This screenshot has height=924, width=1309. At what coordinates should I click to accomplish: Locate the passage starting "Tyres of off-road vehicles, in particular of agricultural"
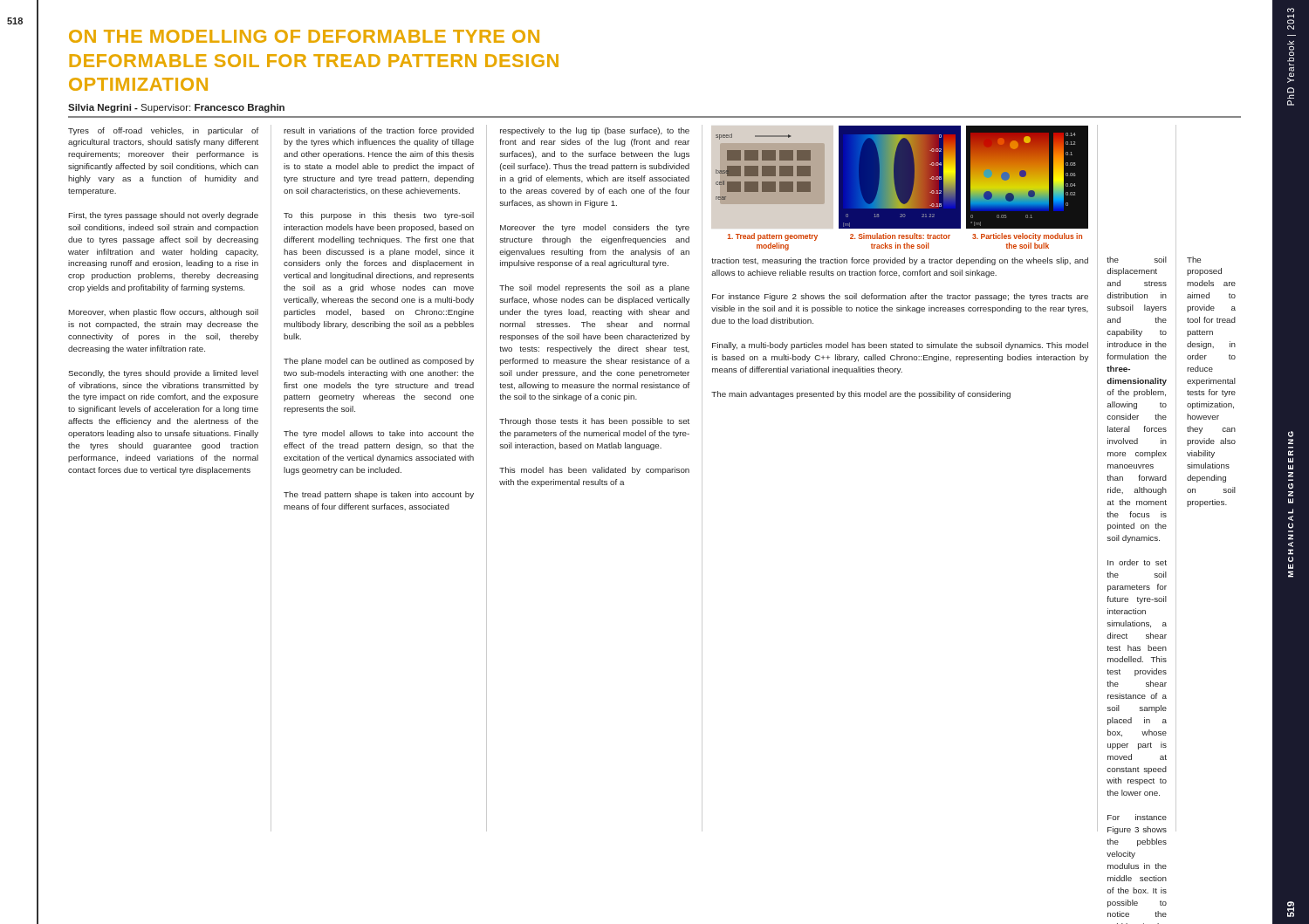pos(163,300)
